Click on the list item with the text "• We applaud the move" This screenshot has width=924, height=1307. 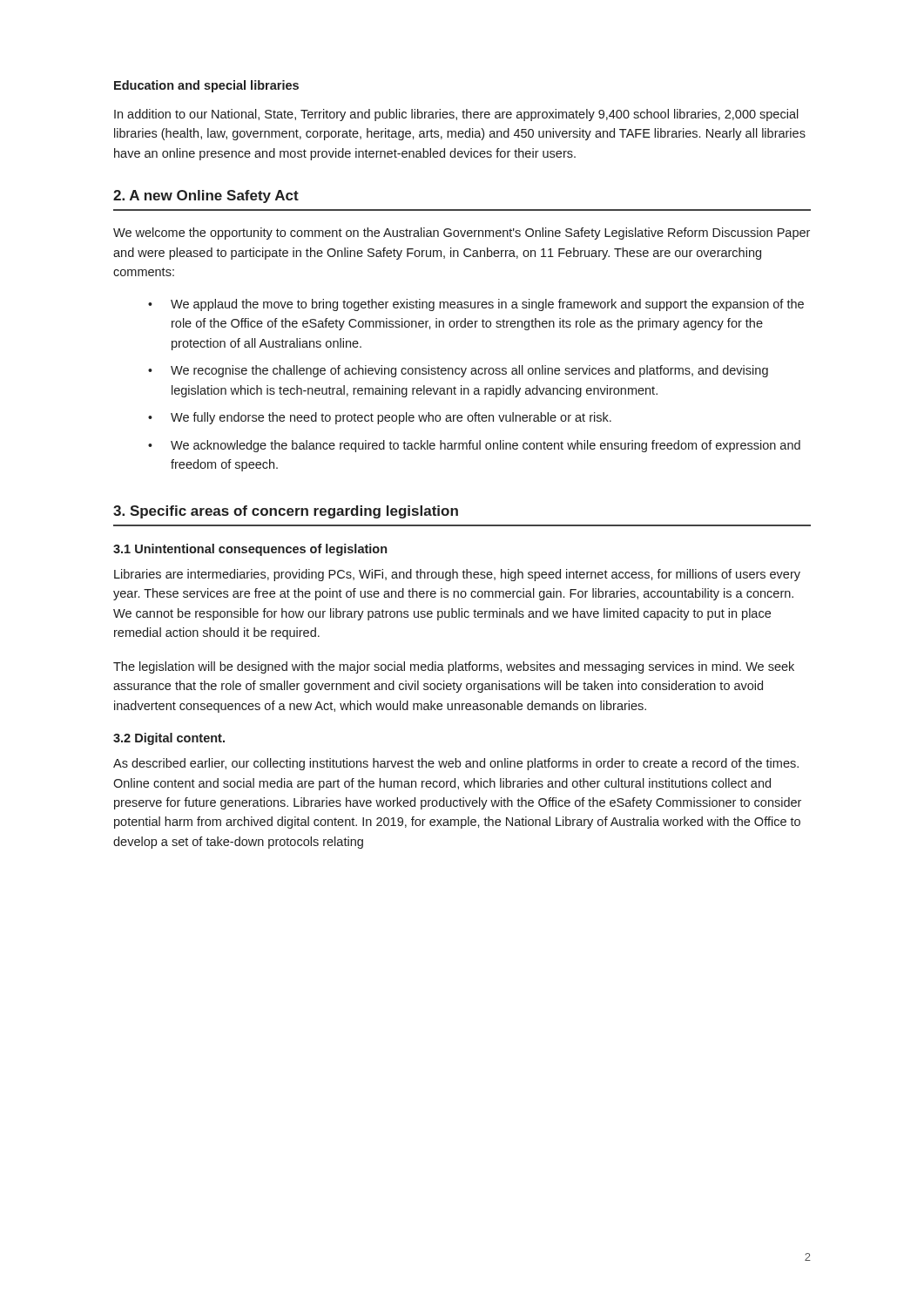click(x=479, y=324)
